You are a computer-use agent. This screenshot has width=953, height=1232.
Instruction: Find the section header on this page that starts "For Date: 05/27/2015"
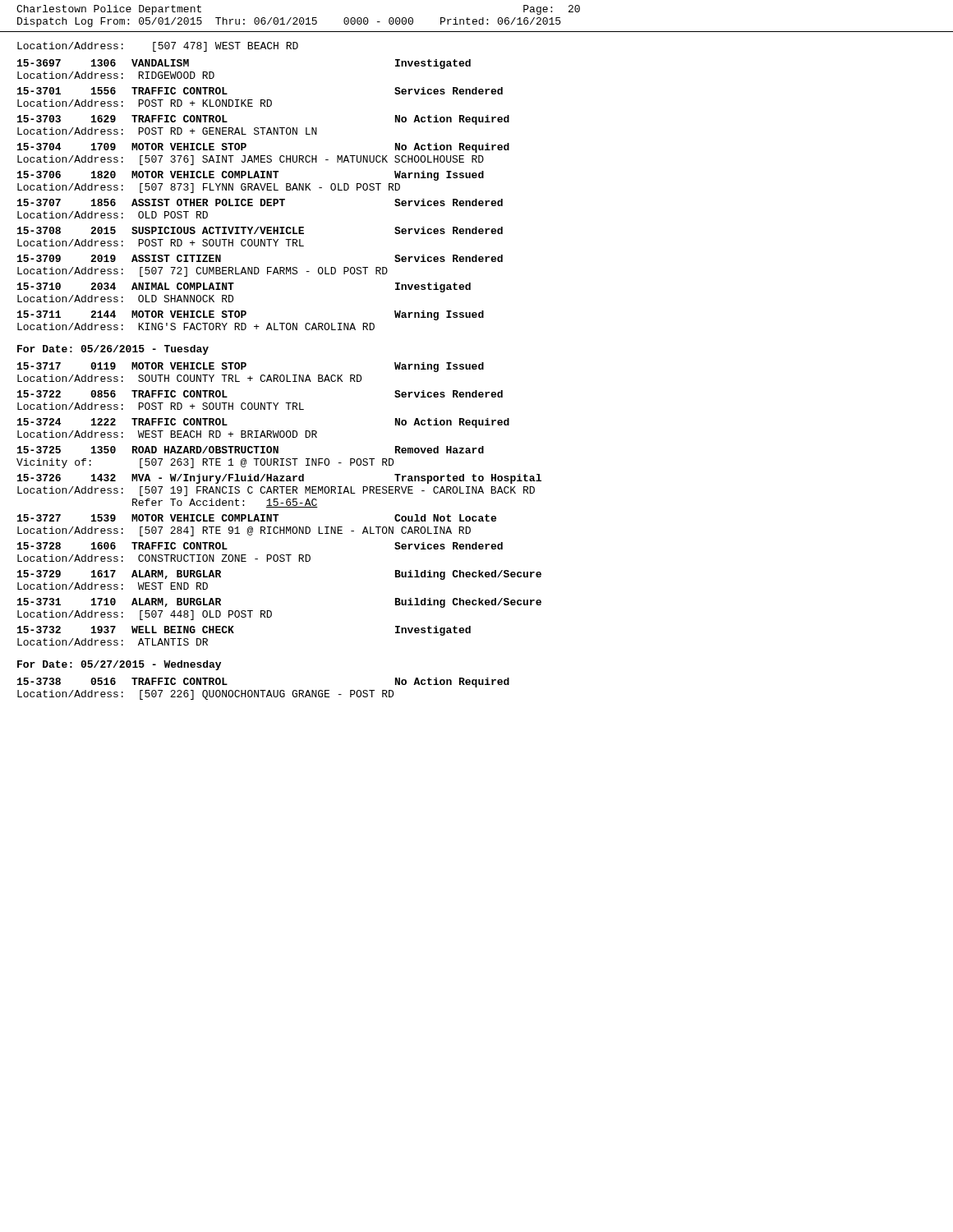click(x=119, y=665)
